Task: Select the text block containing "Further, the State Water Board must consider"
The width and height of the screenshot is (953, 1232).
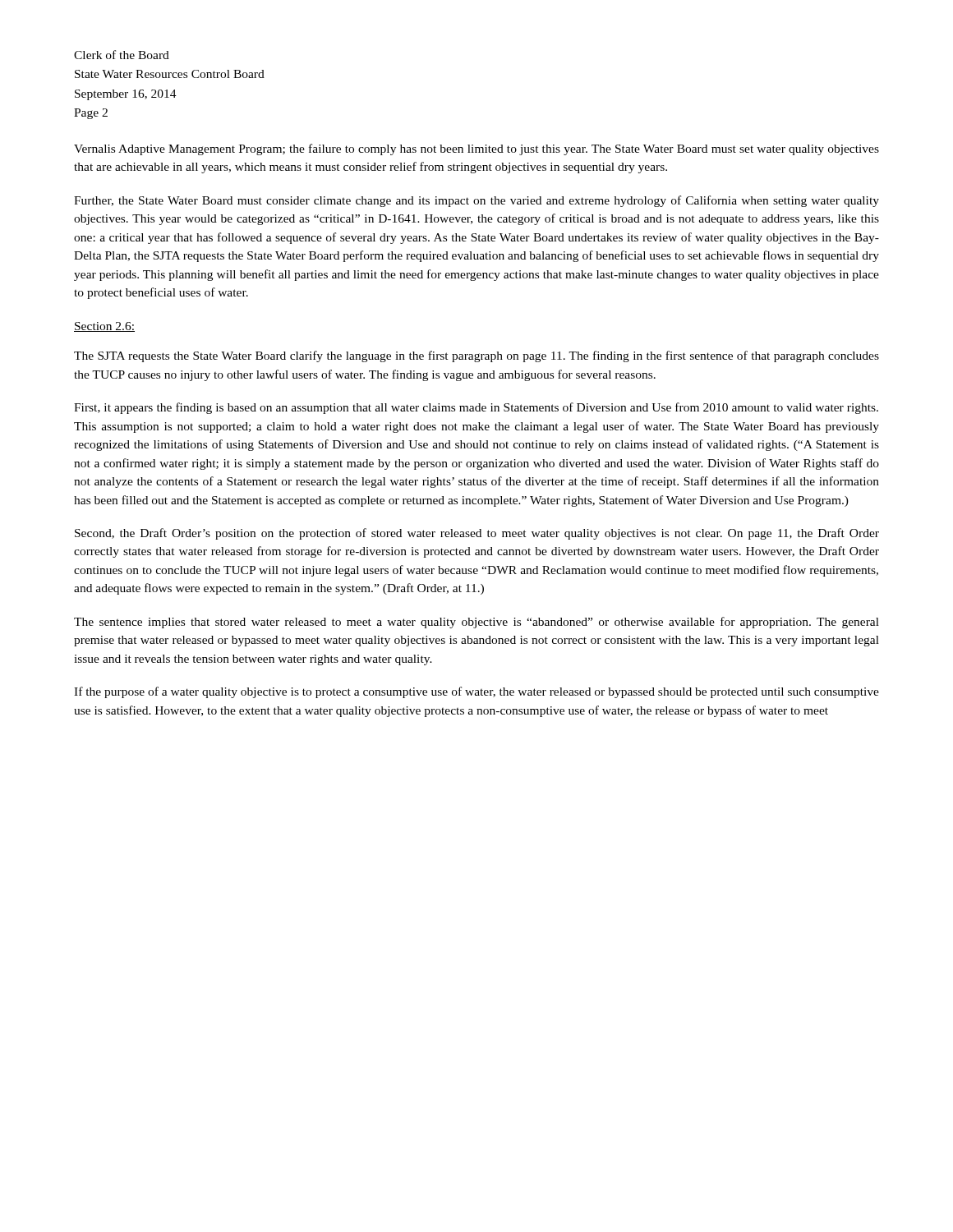Action: pyautogui.click(x=476, y=246)
